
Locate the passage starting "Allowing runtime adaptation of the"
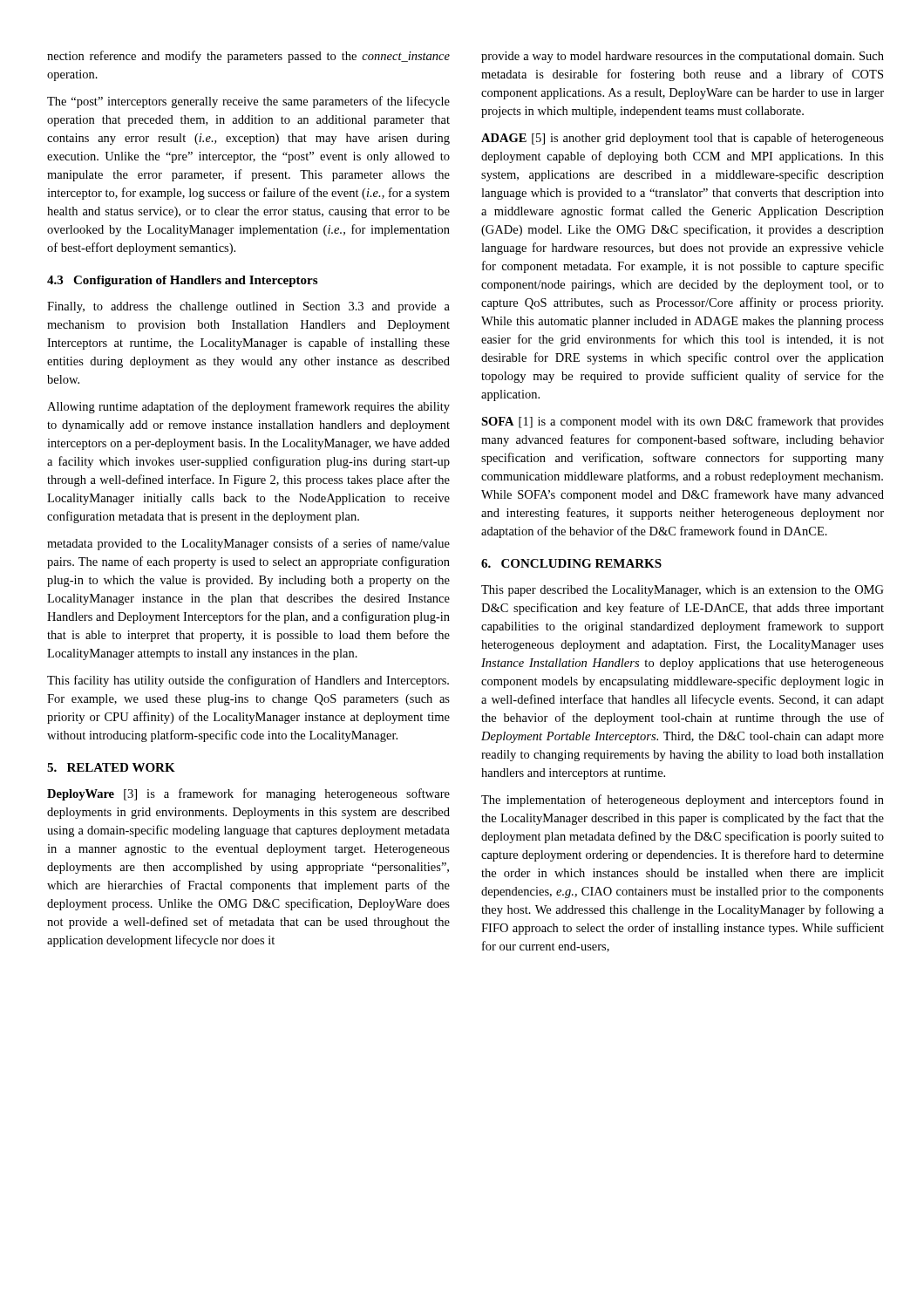pyautogui.click(x=248, y=461)
